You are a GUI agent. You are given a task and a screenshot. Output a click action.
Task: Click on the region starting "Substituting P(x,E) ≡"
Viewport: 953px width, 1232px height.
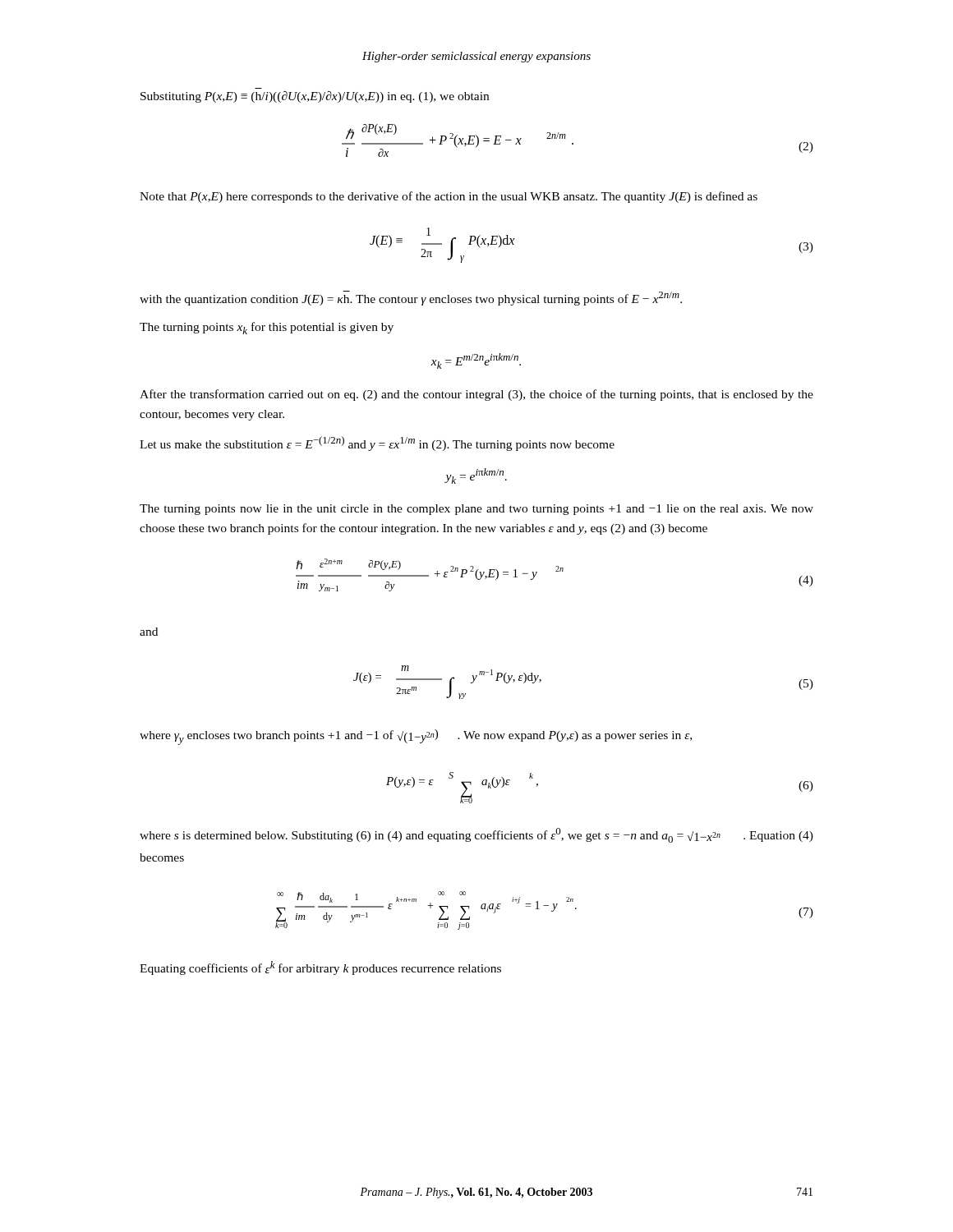(315, 96)
